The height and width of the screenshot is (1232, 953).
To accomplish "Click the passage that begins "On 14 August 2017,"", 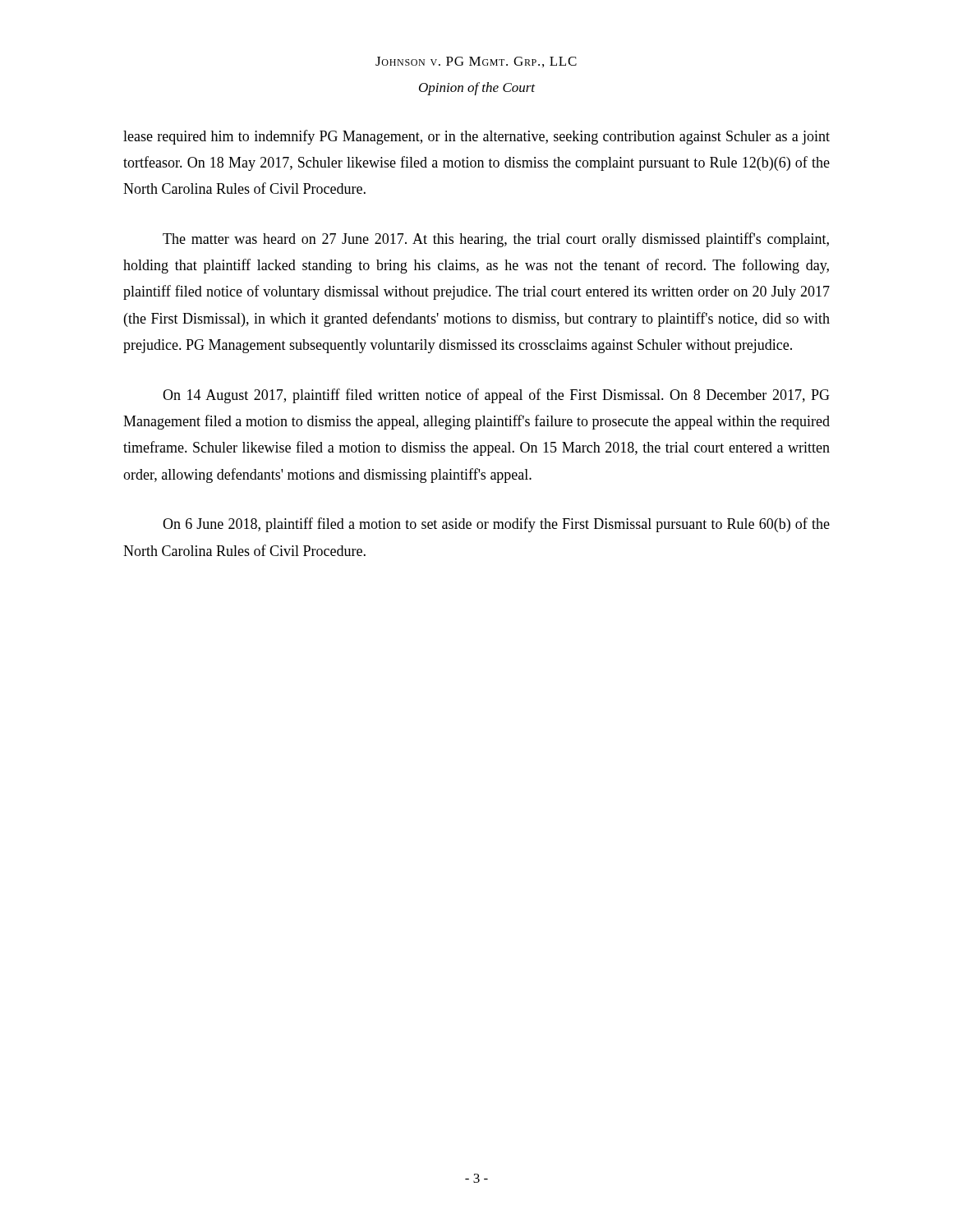I will click(476, 435).
